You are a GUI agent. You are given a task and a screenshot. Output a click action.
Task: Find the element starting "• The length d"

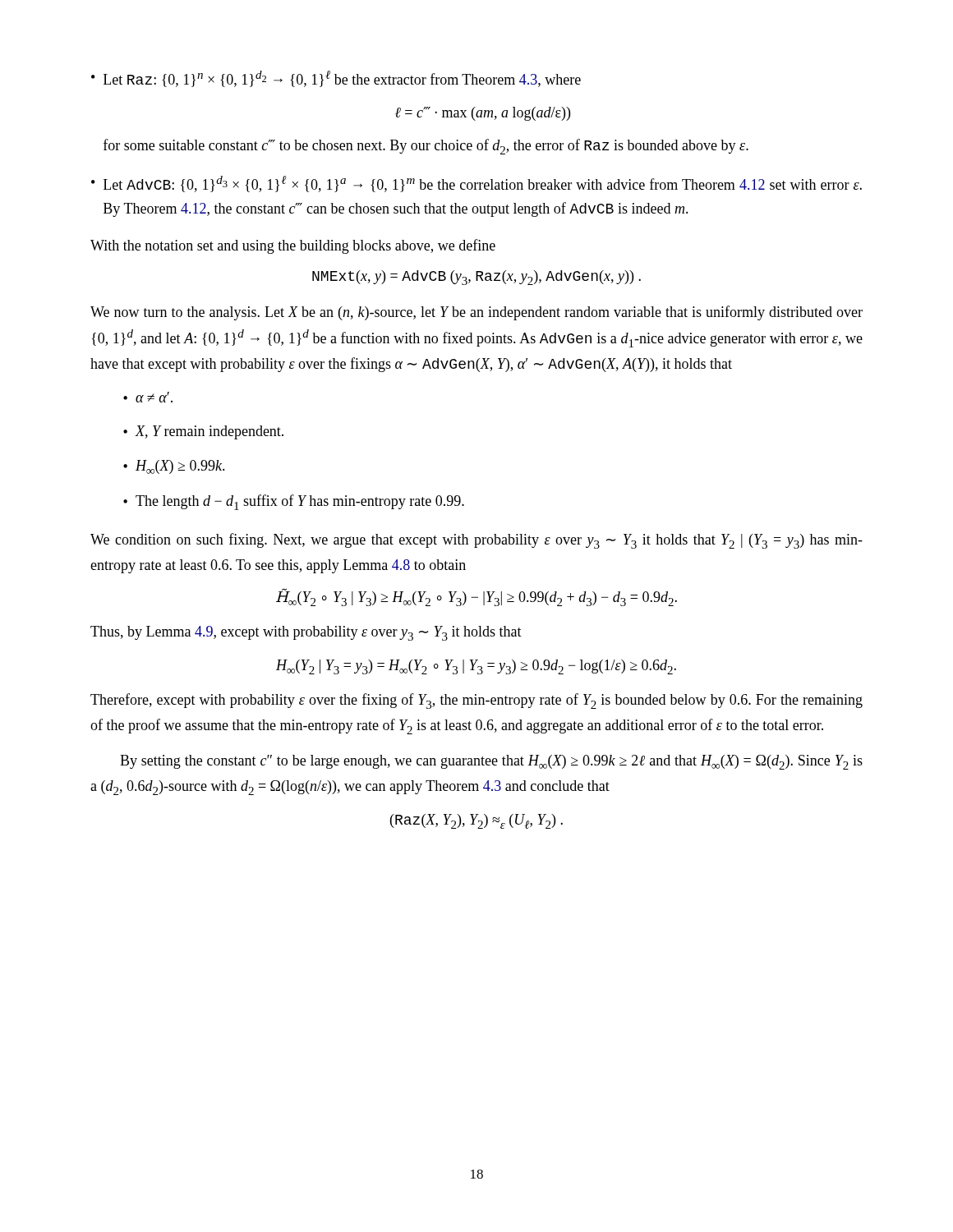click(294, 502)
